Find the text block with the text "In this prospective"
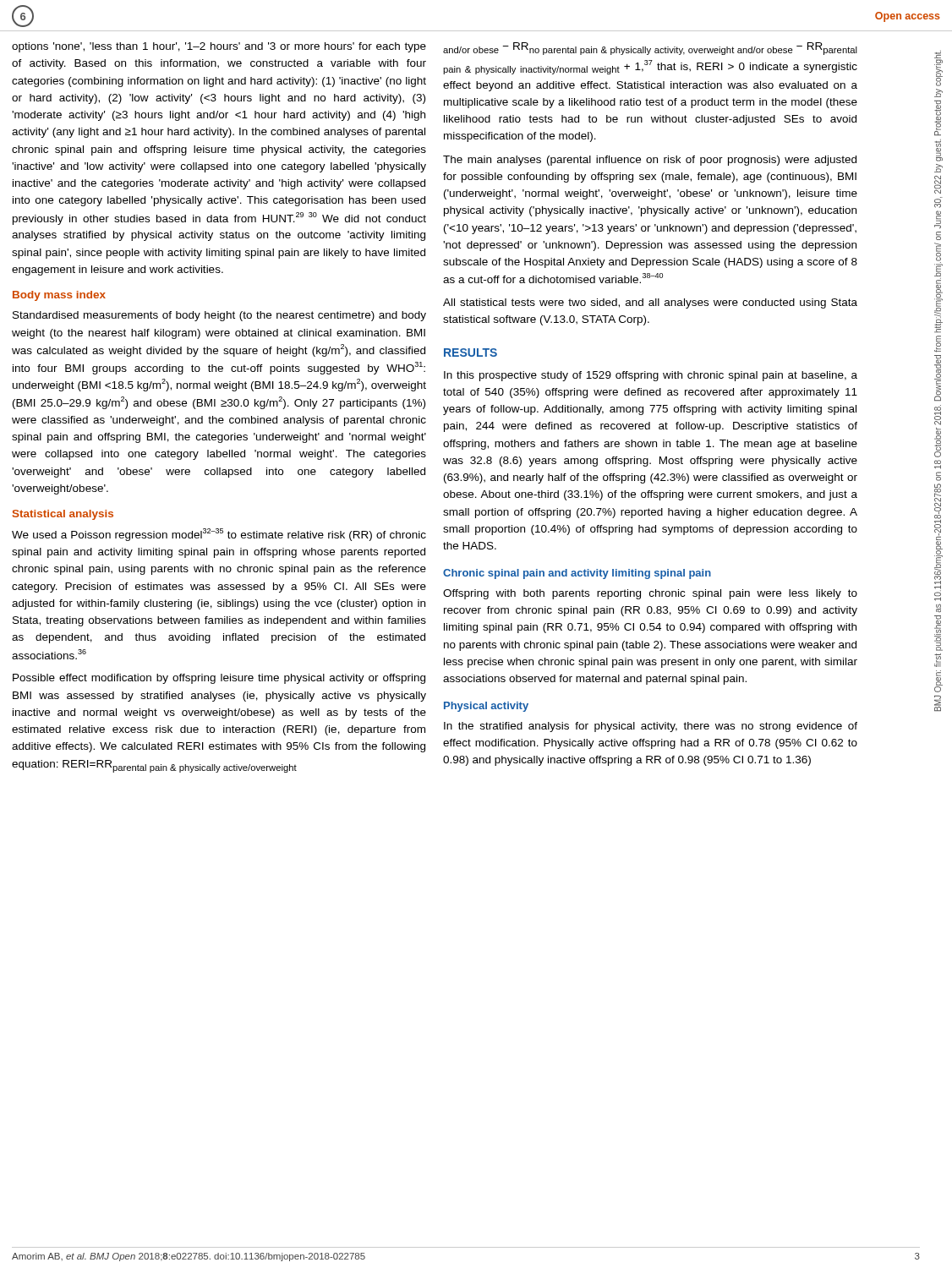952x1268 pixels. click(650, 461)
